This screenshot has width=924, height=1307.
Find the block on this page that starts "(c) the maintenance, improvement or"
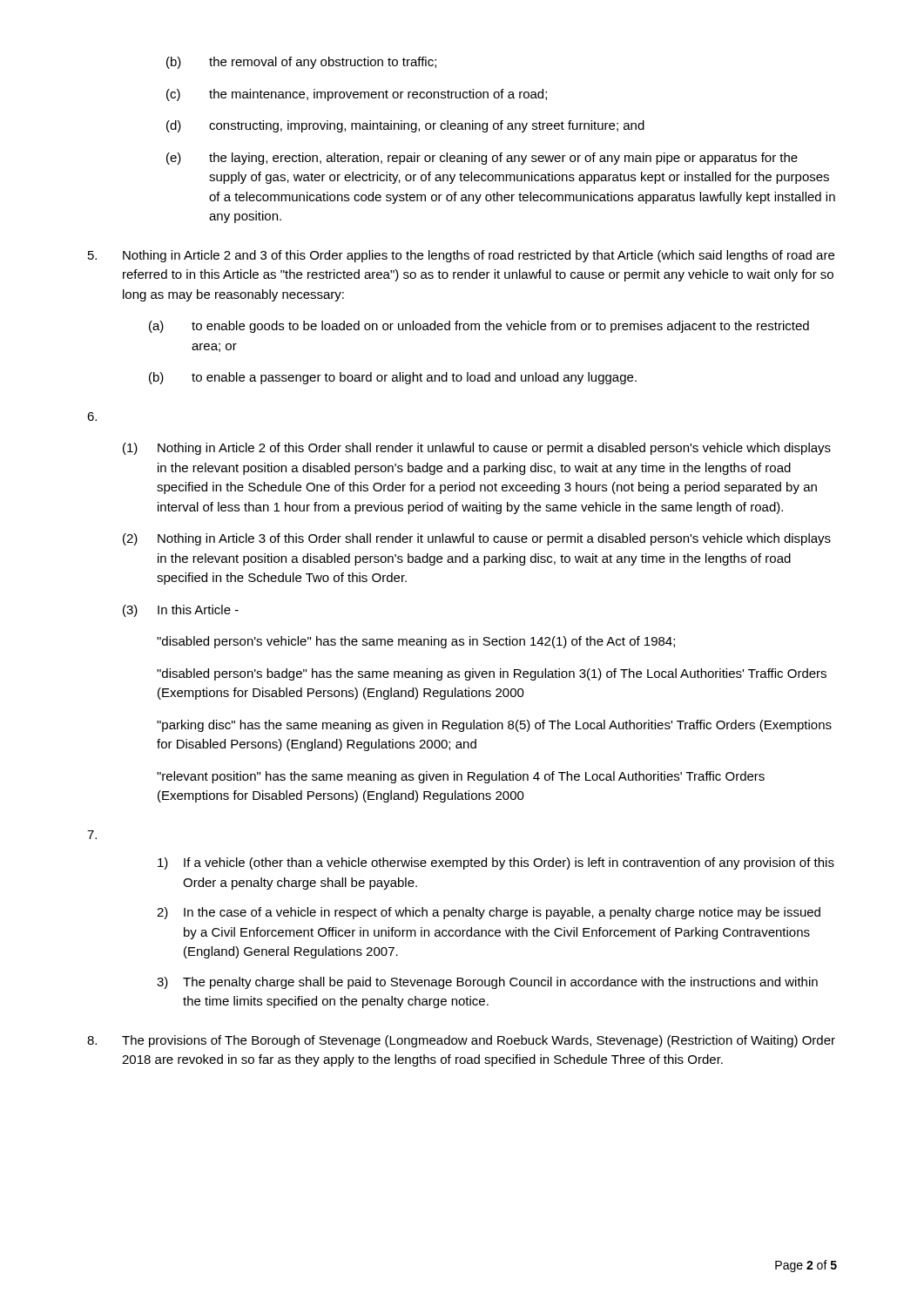501,94
